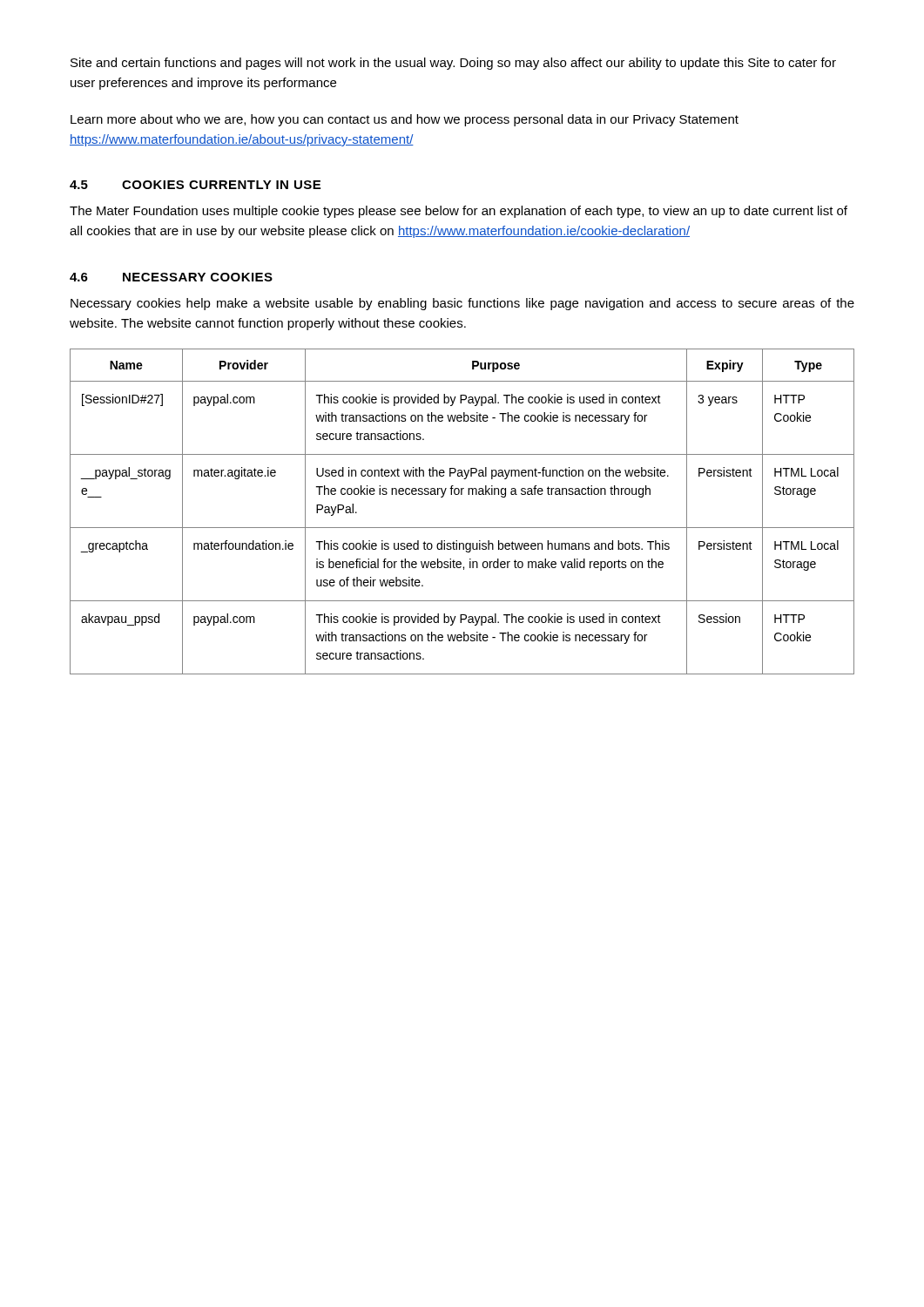Find the passage starting "4.6 Necessary Cookies"
Viewport: 924px width, 1307px height.
tap(171, 276)
